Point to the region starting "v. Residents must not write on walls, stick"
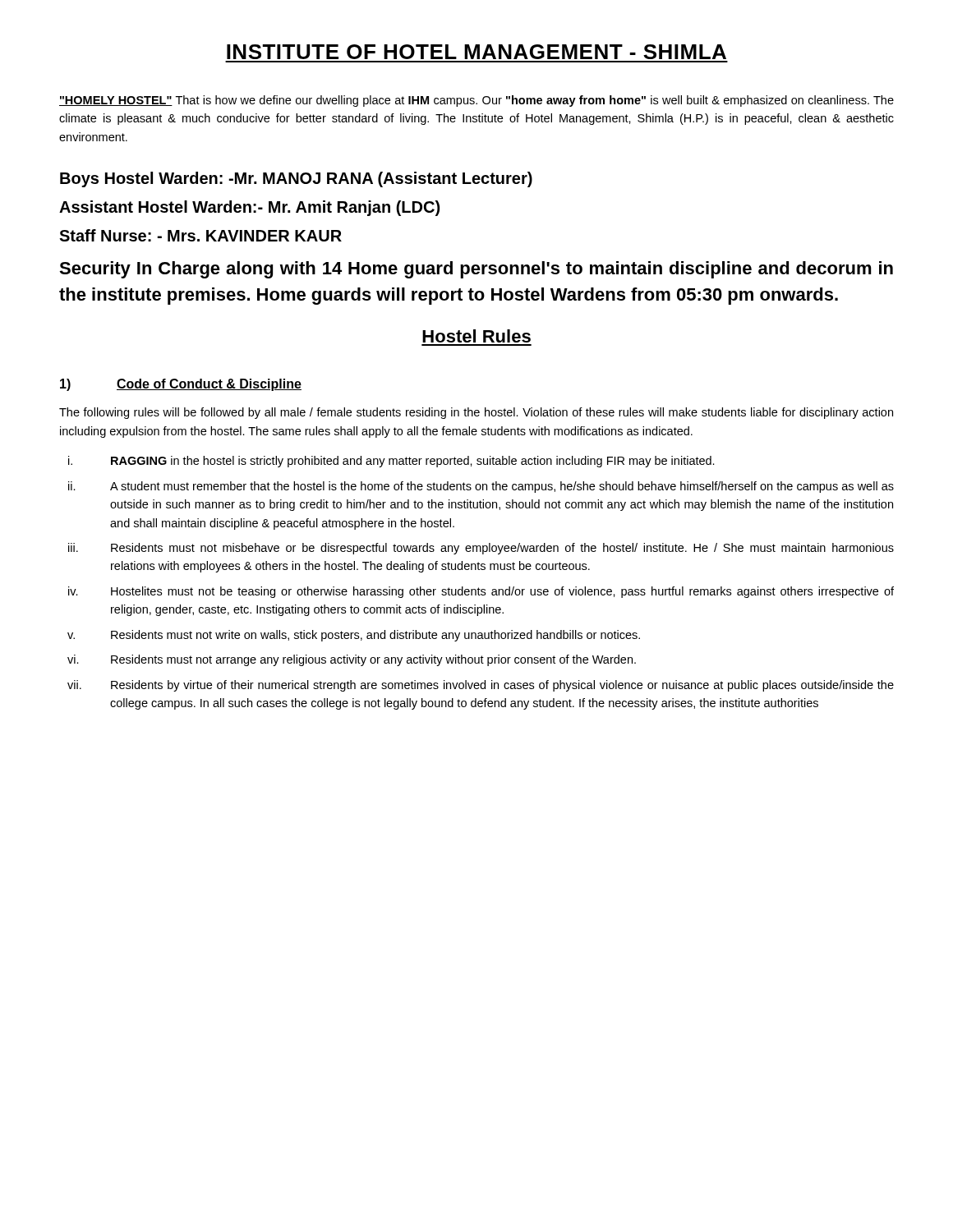 tap(476, 635)
